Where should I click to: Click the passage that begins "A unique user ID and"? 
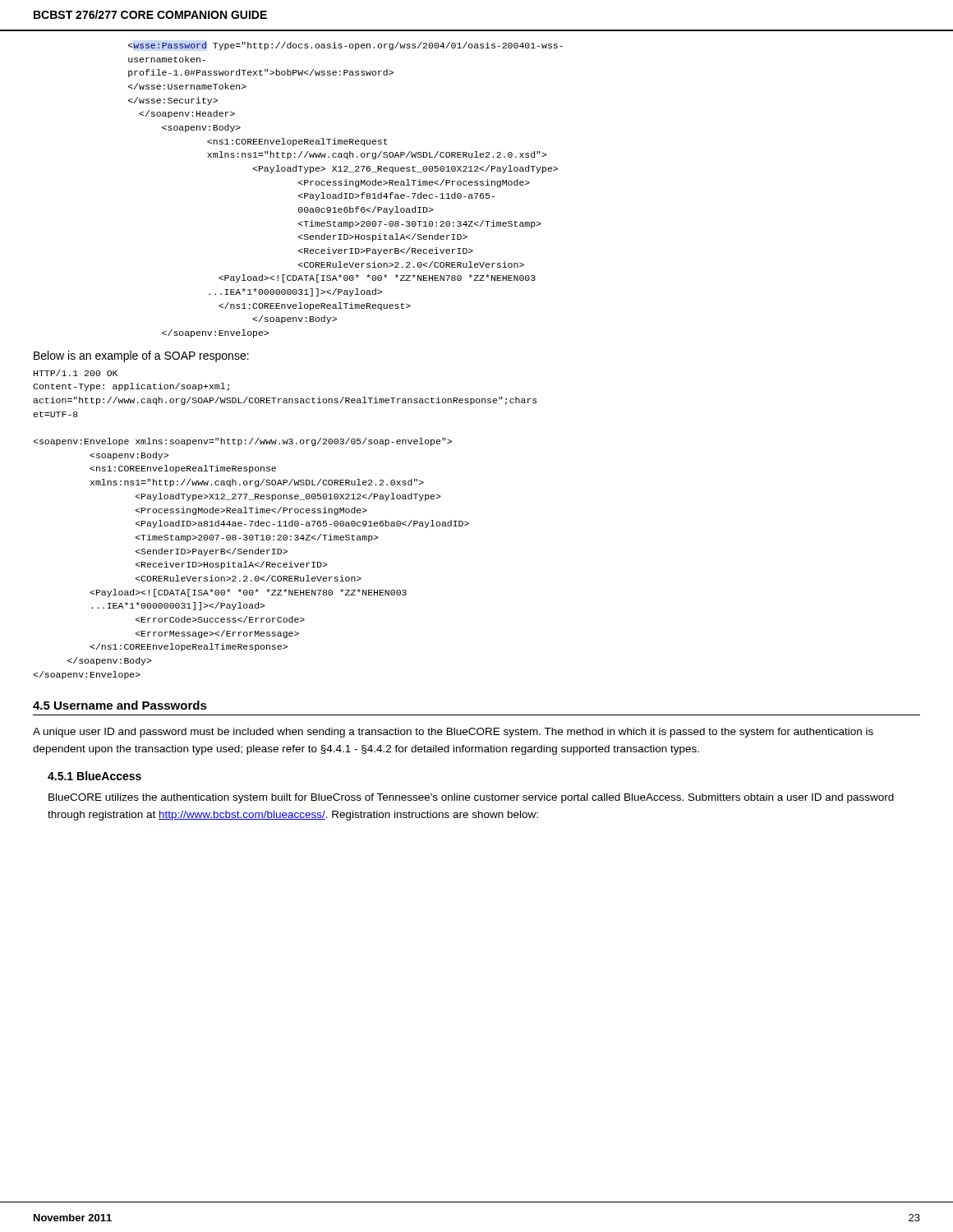point(453,740)
